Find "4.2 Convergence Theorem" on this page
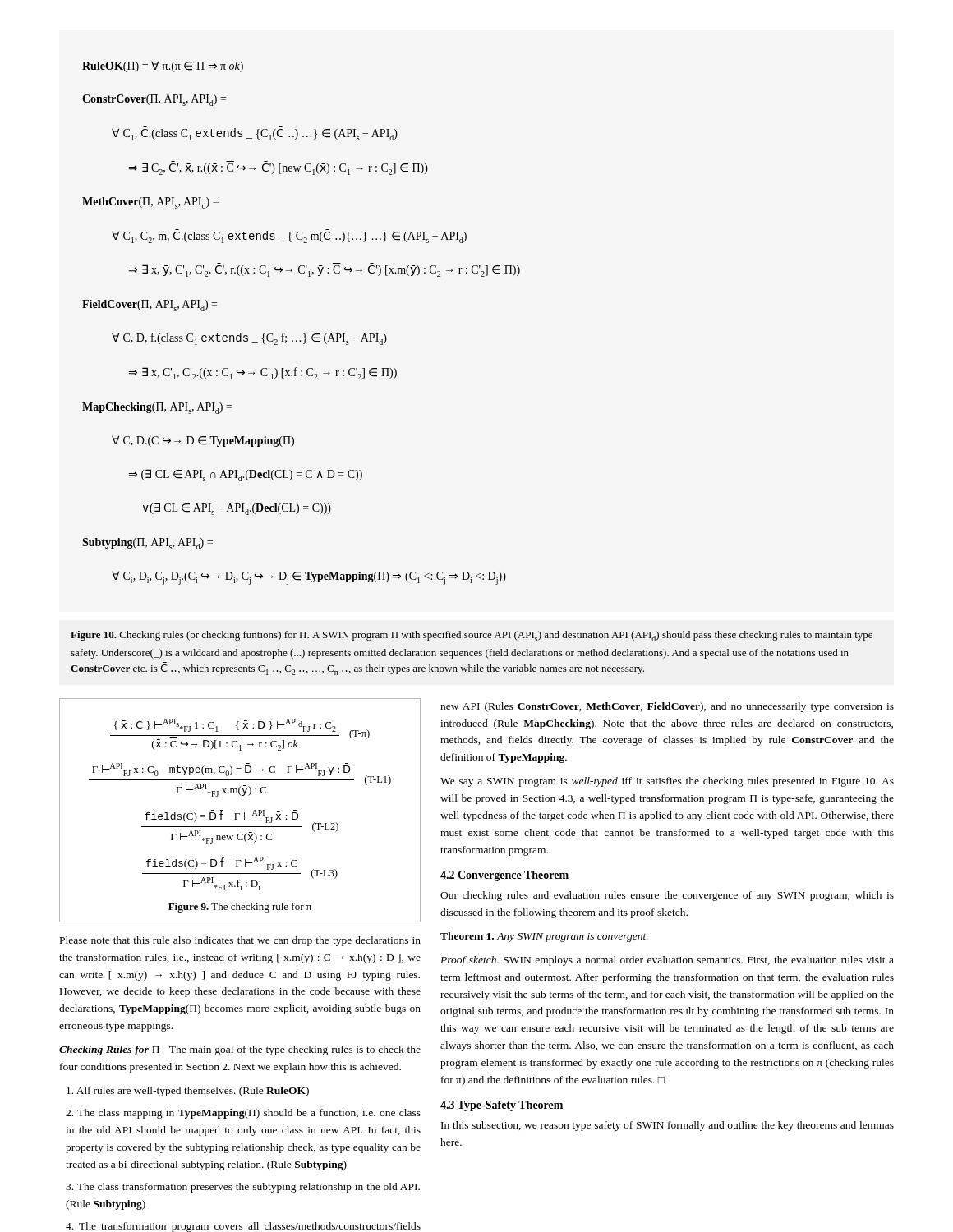 coord(505,875)
